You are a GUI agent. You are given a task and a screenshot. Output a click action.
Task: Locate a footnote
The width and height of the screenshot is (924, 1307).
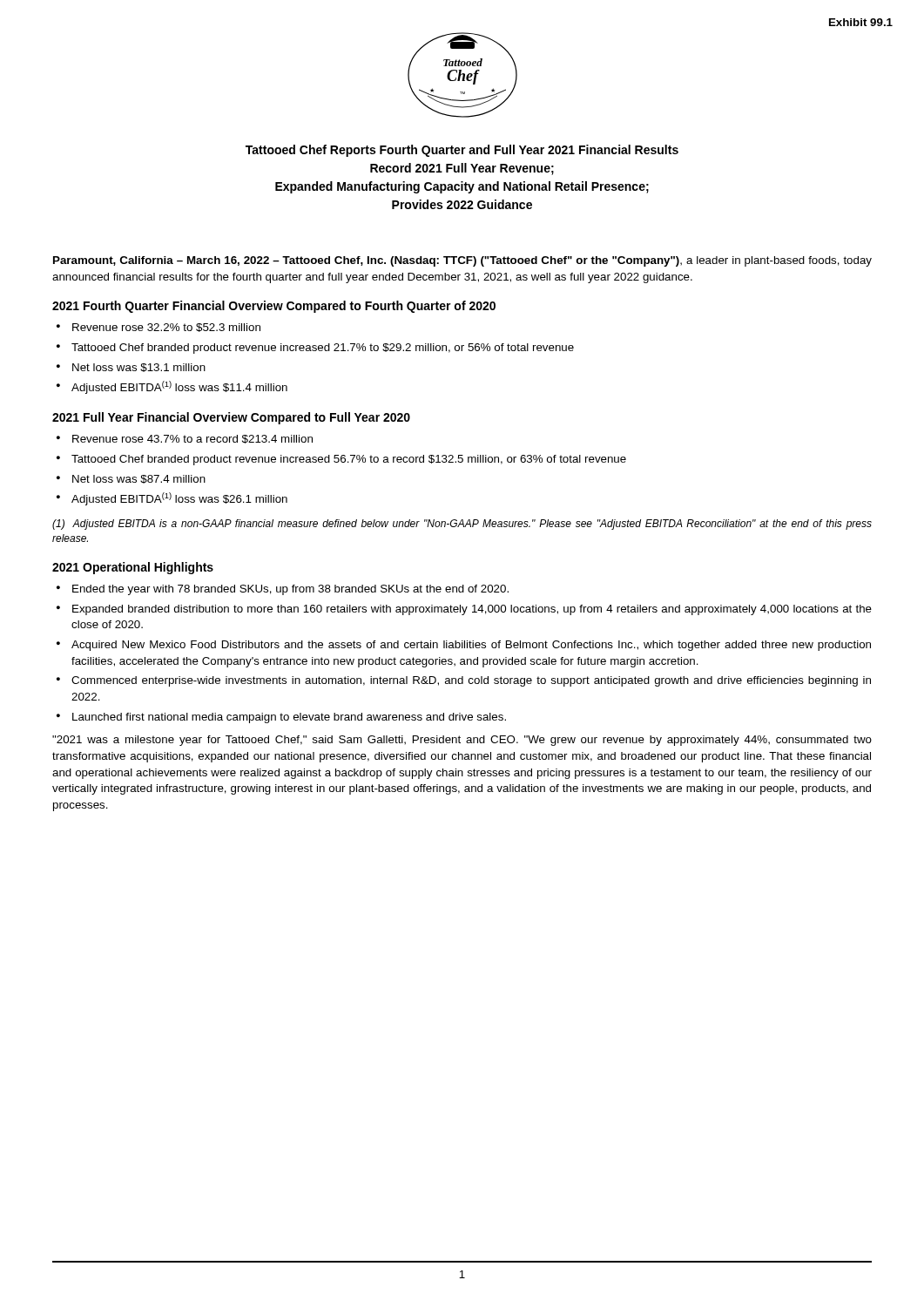click(x=462, y=531)
